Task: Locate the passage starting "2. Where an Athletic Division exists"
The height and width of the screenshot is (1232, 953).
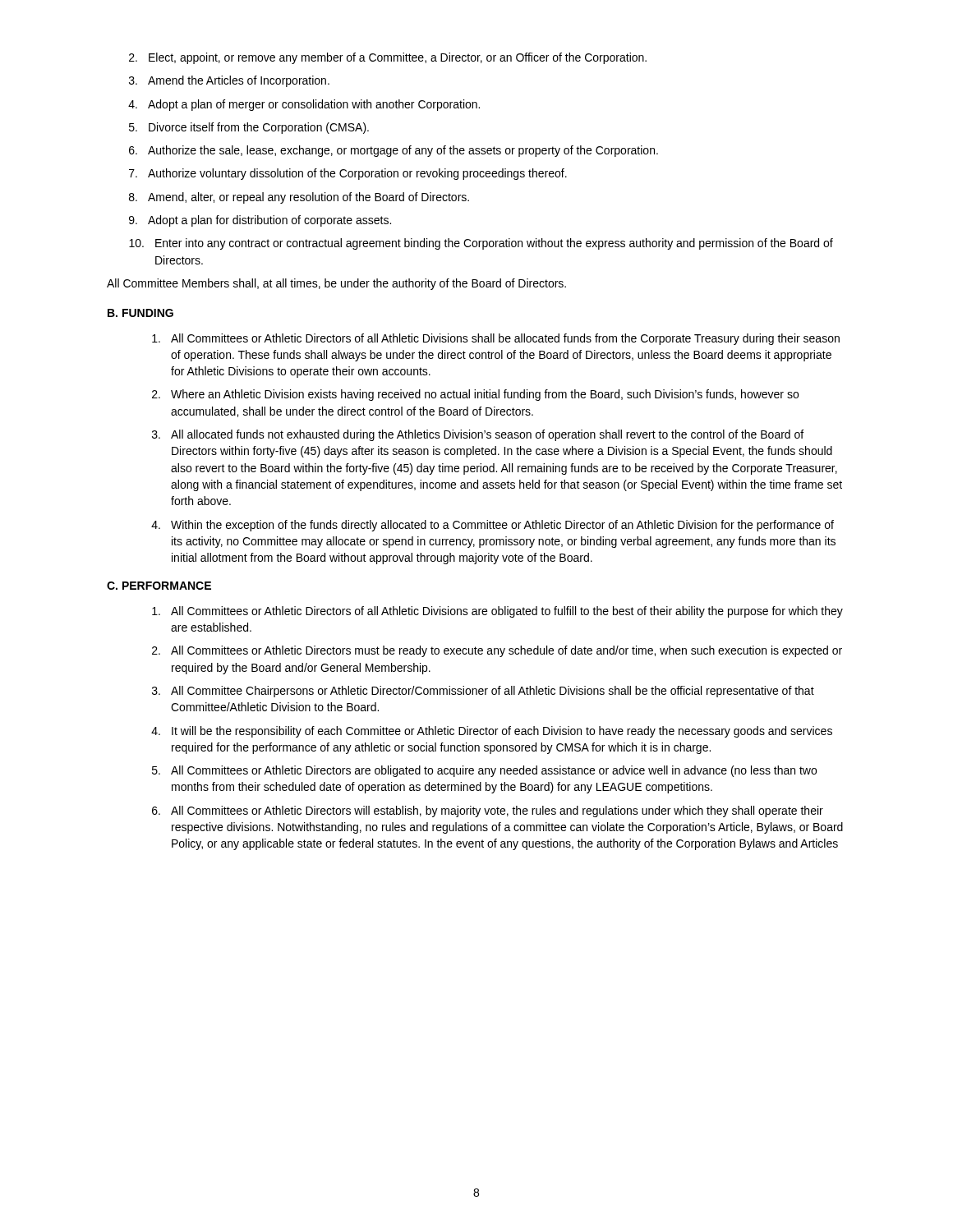Action: coord(492,403)
